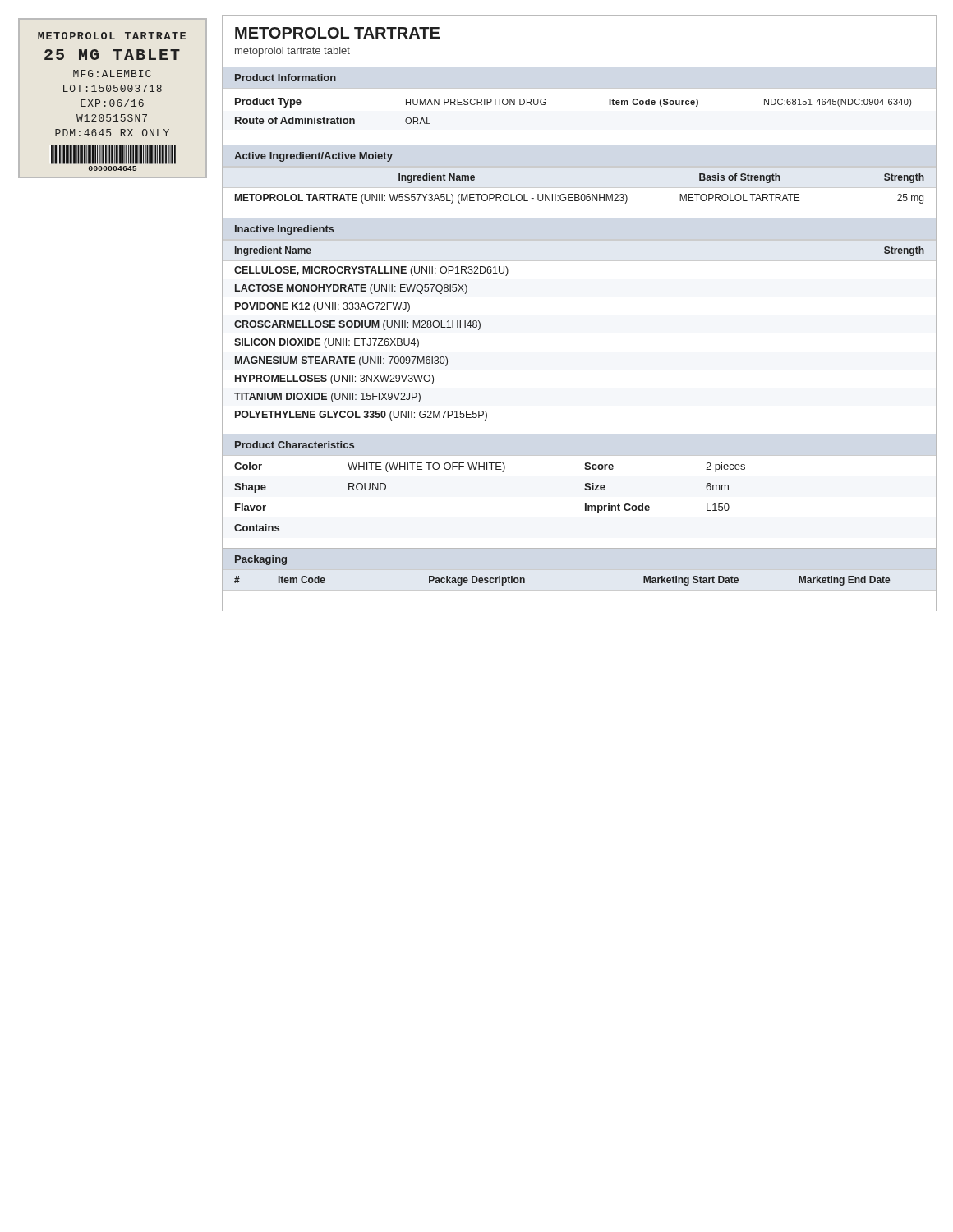
Task: Where does it say "Product Characteristics"?
Action: pos(294,445)
